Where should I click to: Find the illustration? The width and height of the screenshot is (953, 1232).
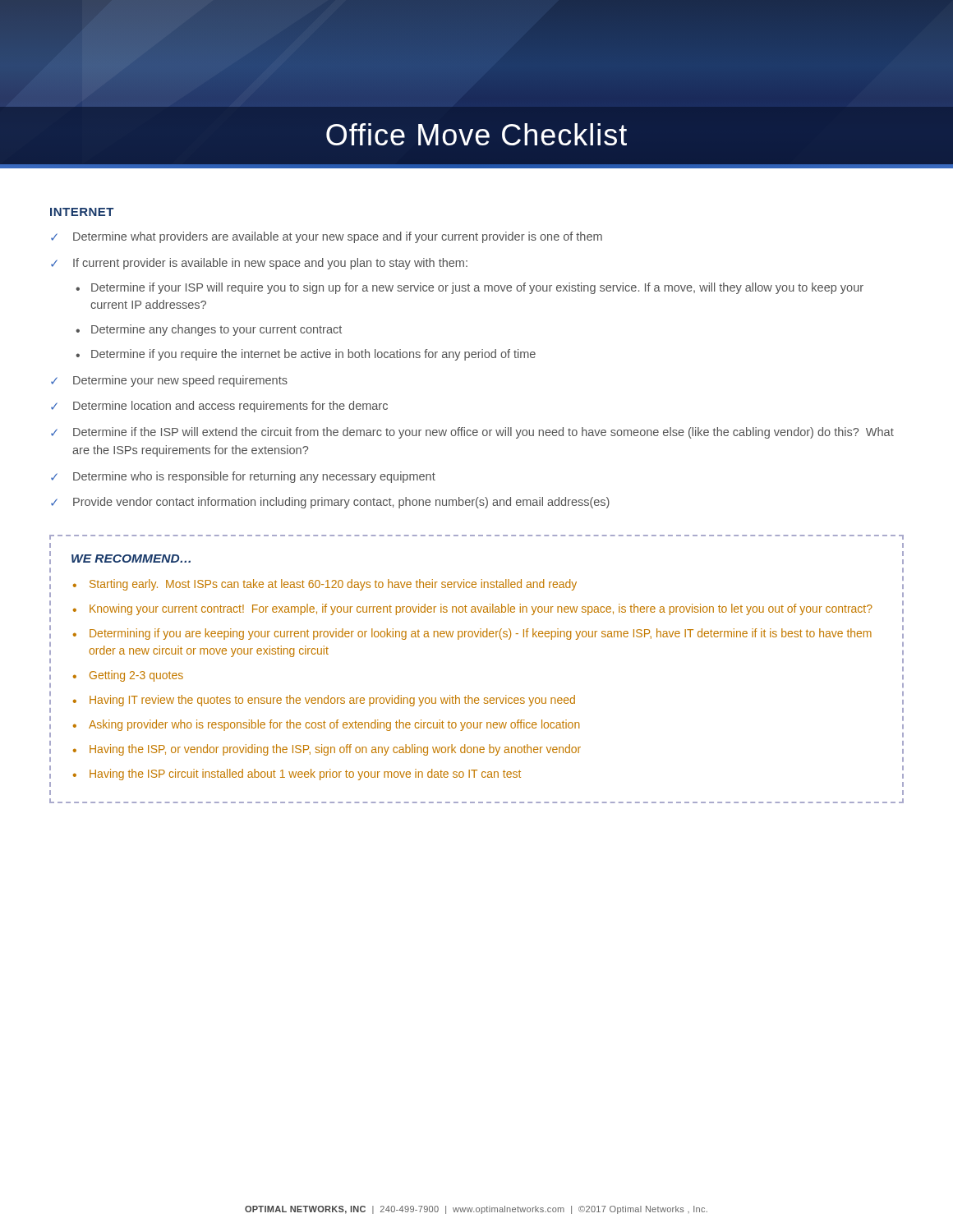point(476,84)
